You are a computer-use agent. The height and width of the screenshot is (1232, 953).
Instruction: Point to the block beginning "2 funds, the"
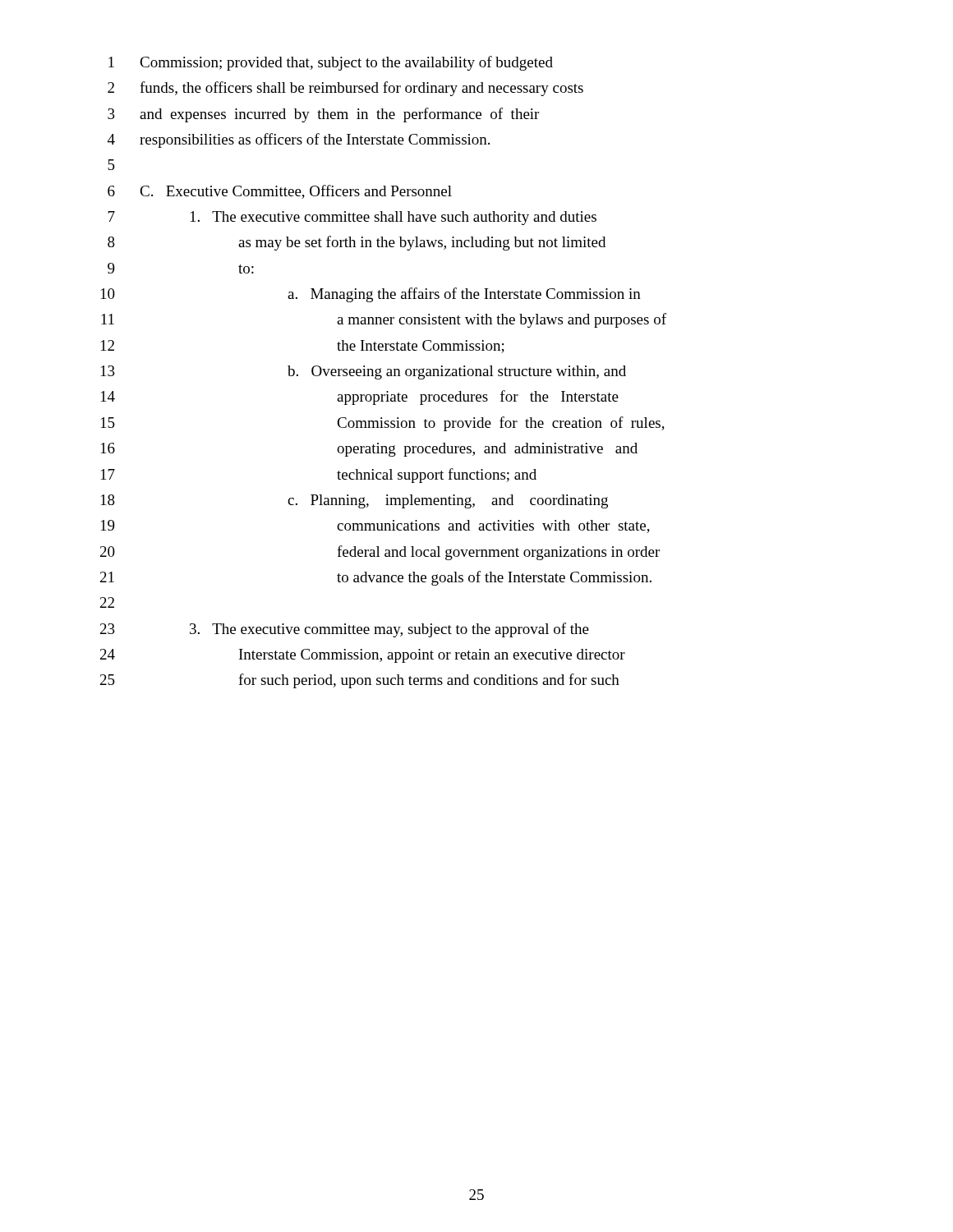[485, 88]
